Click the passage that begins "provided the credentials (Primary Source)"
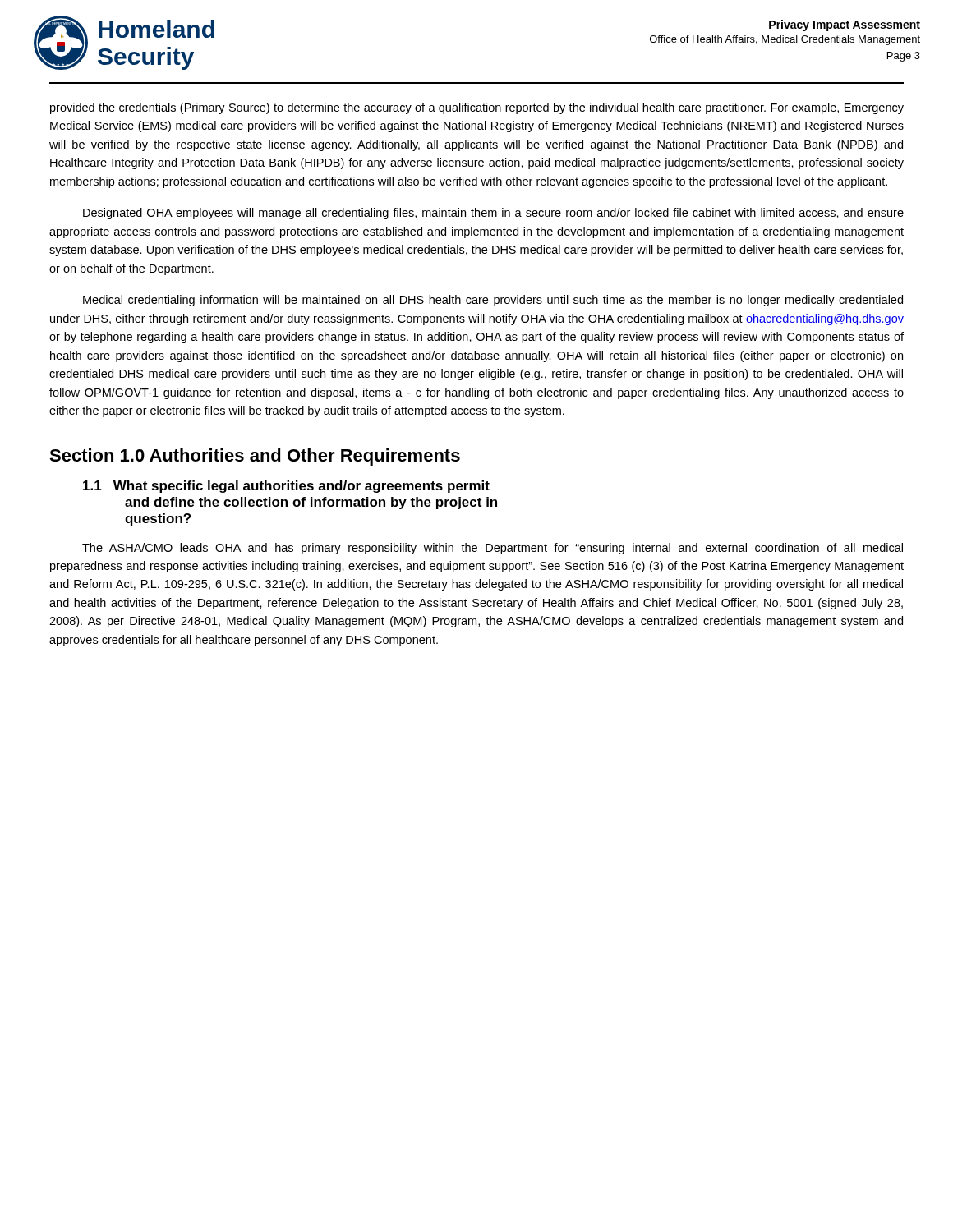953x1232 pixels. (476, 145)
